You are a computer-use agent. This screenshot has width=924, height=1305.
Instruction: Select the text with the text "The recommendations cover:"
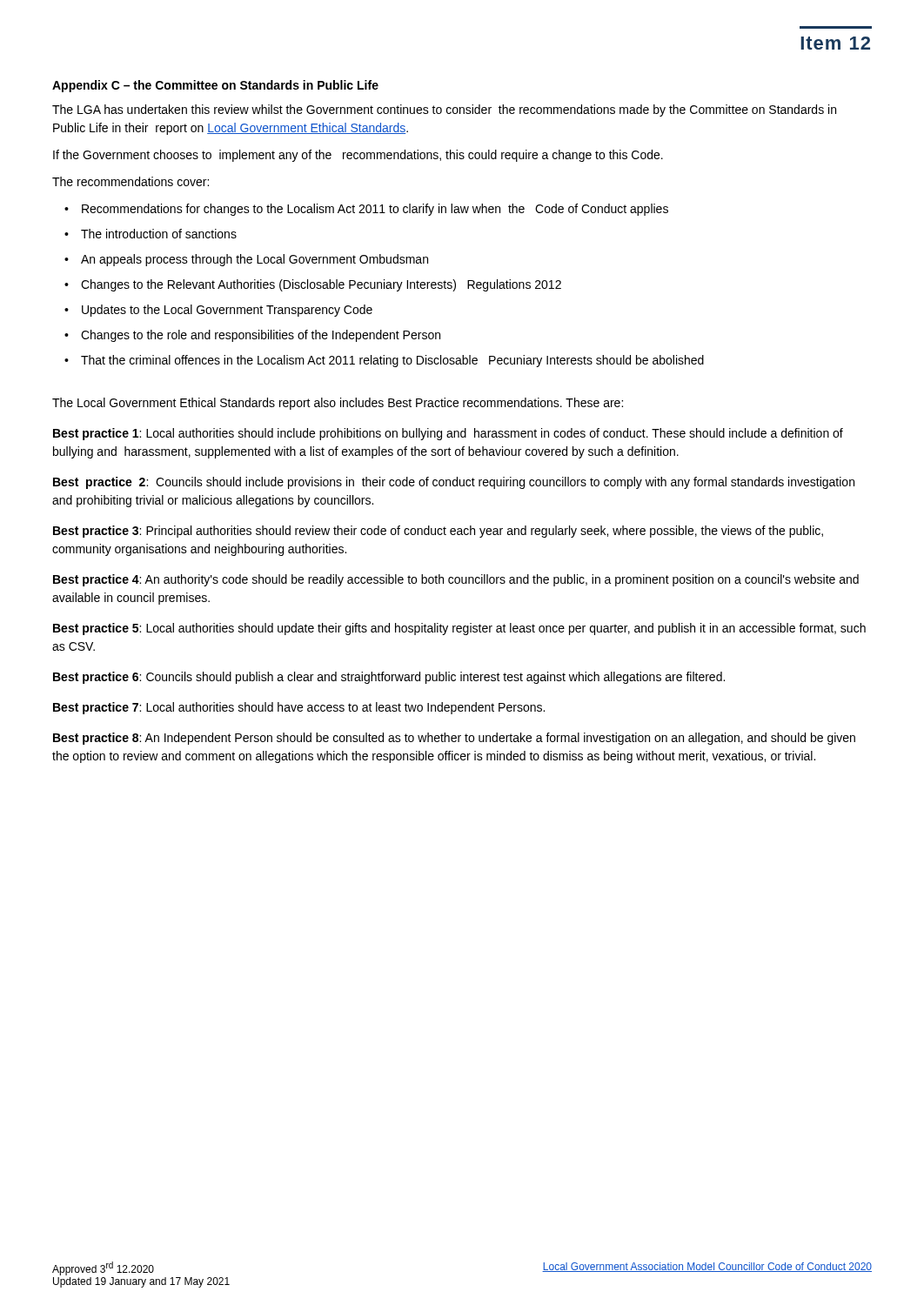click(131, 182)
